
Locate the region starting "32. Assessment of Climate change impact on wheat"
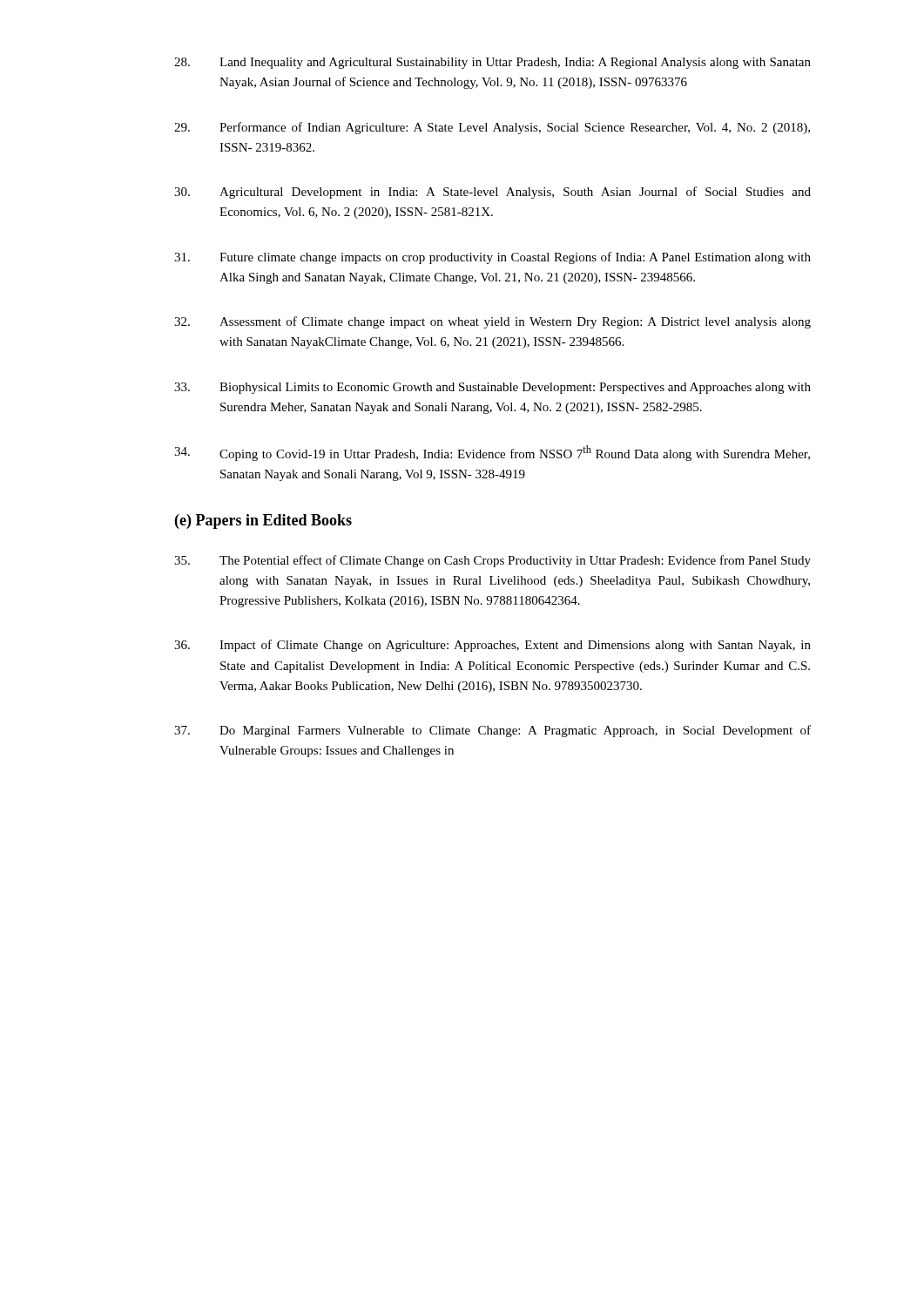click(492, 332)
